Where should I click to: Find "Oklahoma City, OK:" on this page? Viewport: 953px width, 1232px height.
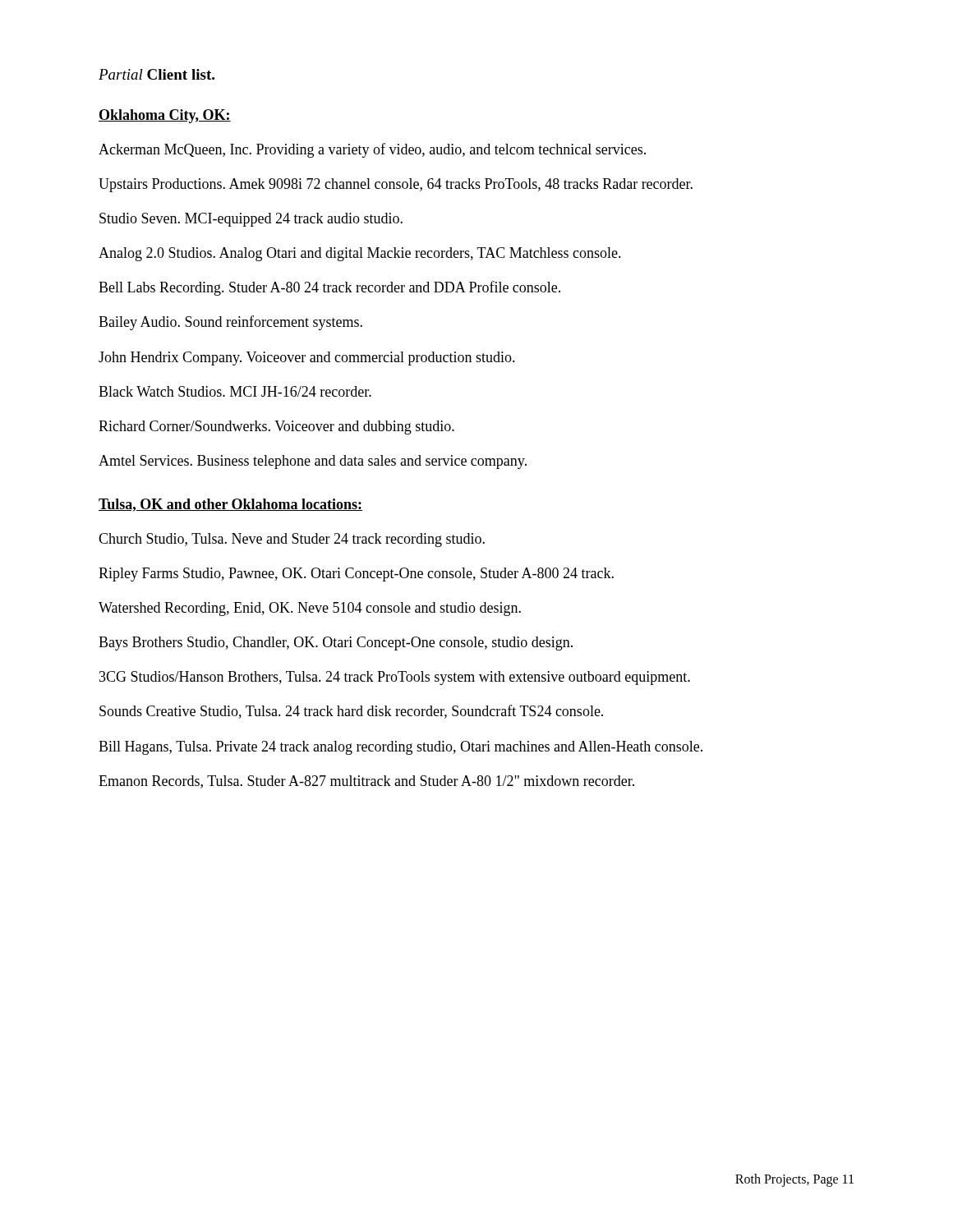pyautogui.click(x=164, y=115)
